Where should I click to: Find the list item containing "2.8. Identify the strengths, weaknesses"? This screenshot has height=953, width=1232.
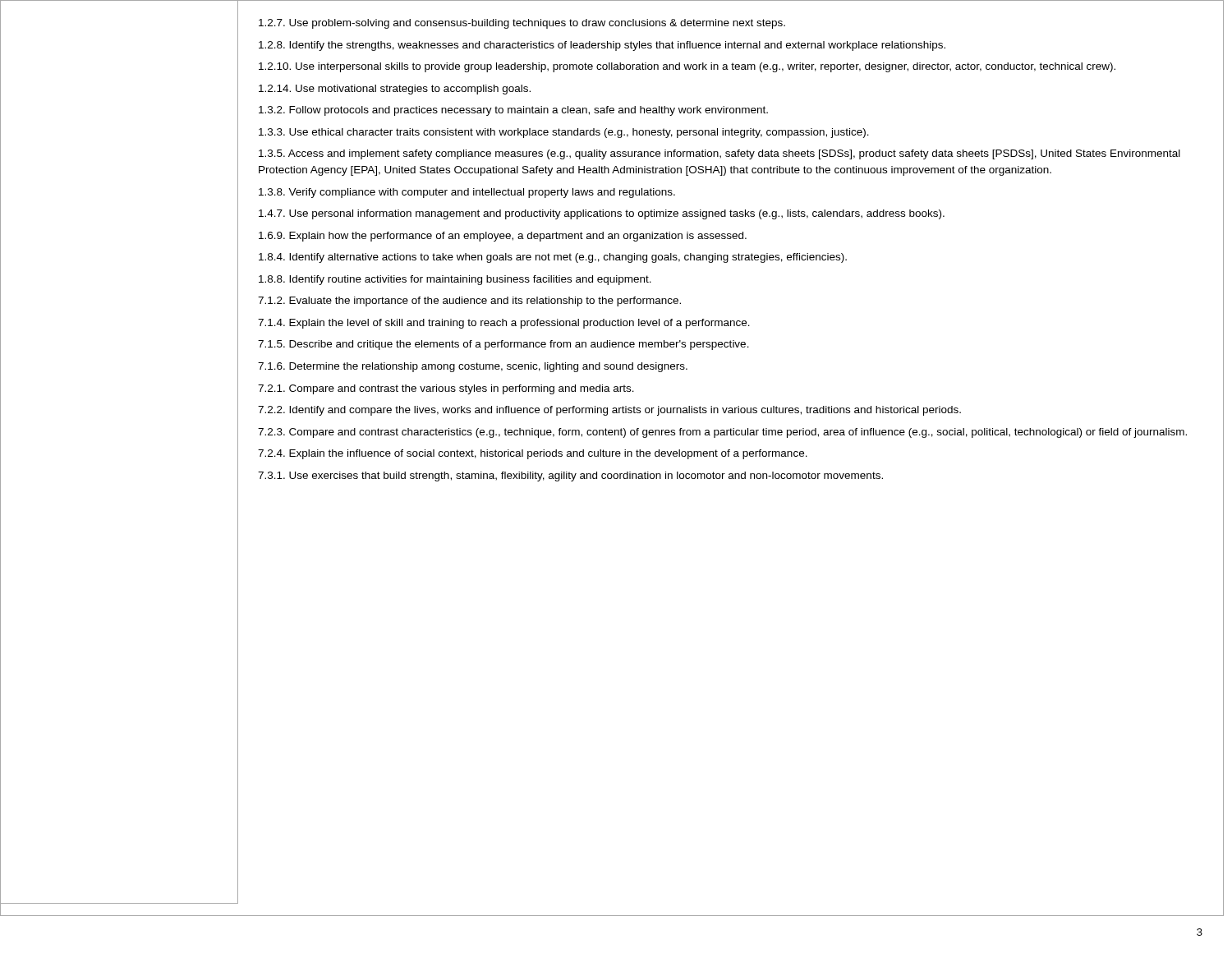pyautogui.click(x=602, y=44)
